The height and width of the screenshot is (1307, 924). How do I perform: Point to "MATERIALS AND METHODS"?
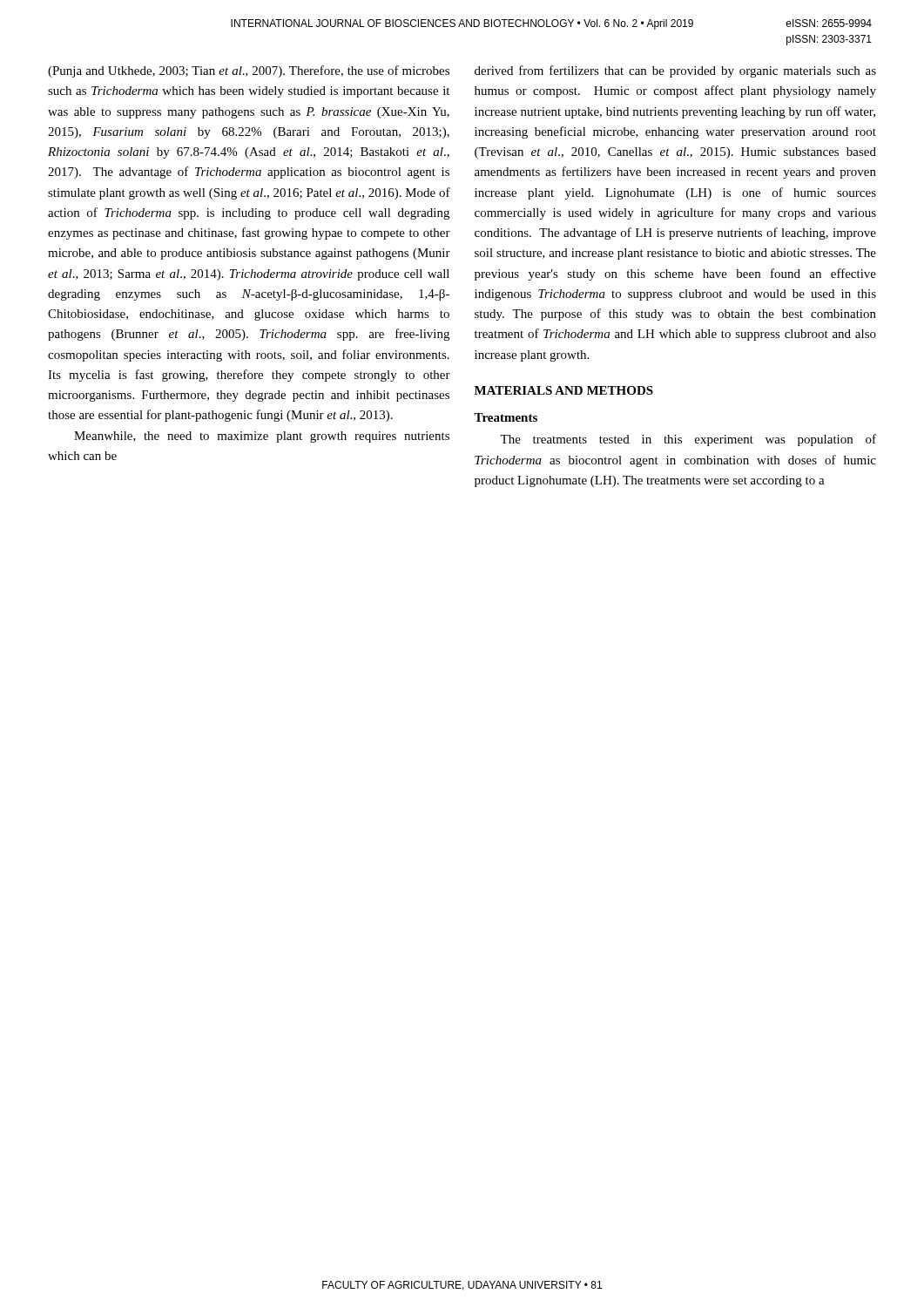[x=564, y=390]
